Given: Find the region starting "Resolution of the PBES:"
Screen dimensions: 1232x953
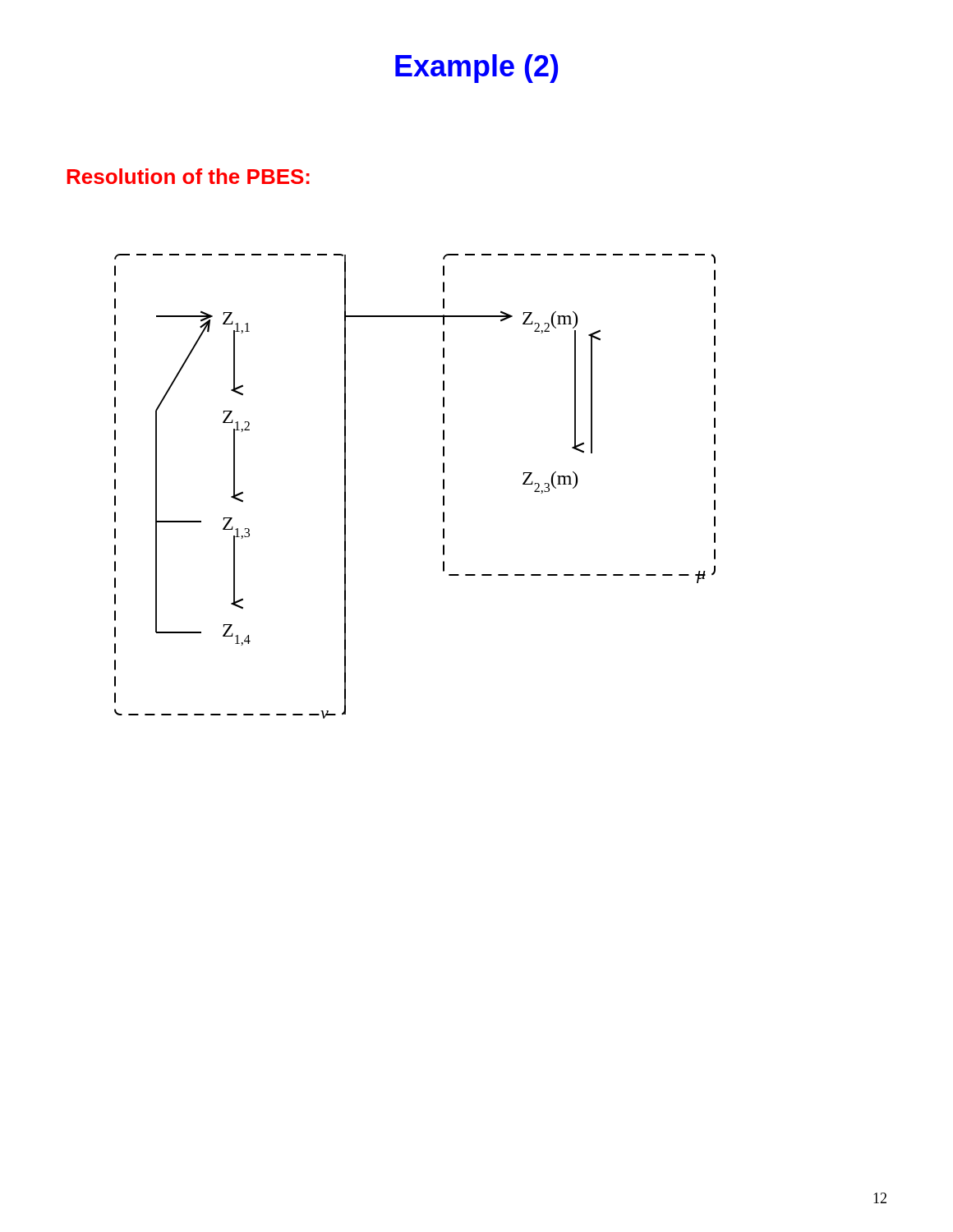Looking at the screenshot, I should (x=189, y=177).
